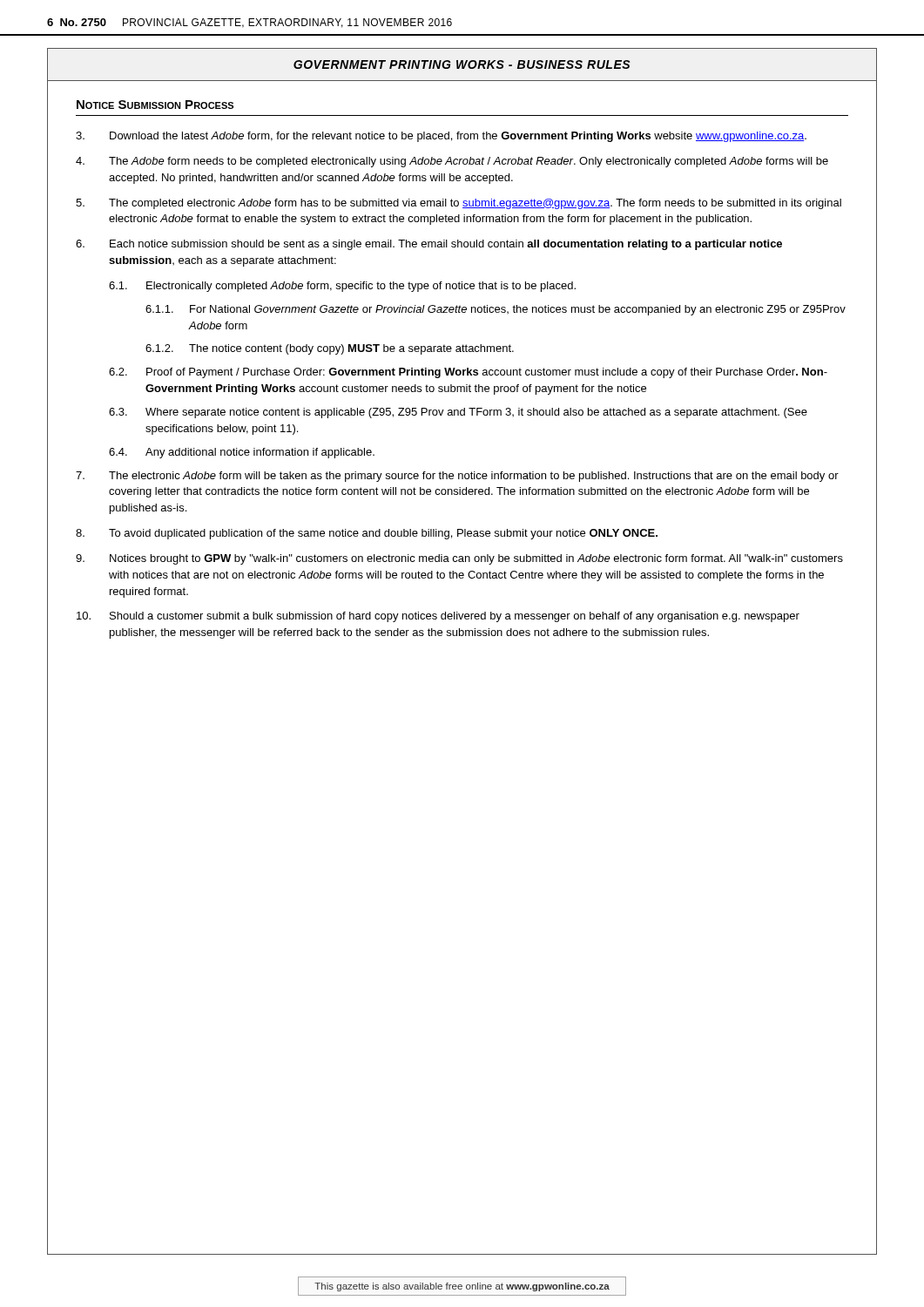Locate the list item that says "6.1. Electronically completed Adobe form, specific"
Image resolution: width=924 pixels, height=1307 pixels.
tap(479, 286)
